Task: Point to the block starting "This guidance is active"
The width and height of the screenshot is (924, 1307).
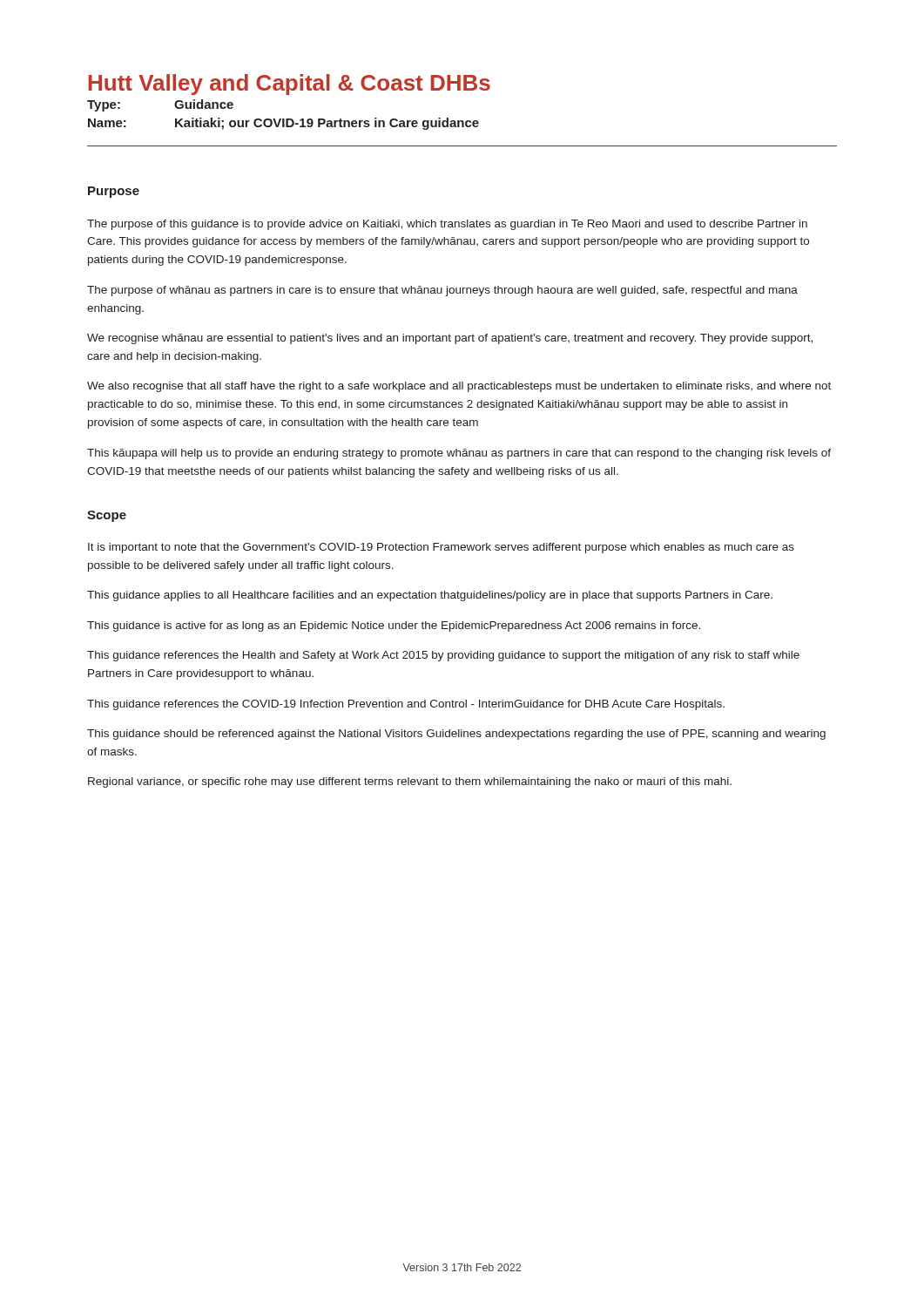Action: [462, 626]
